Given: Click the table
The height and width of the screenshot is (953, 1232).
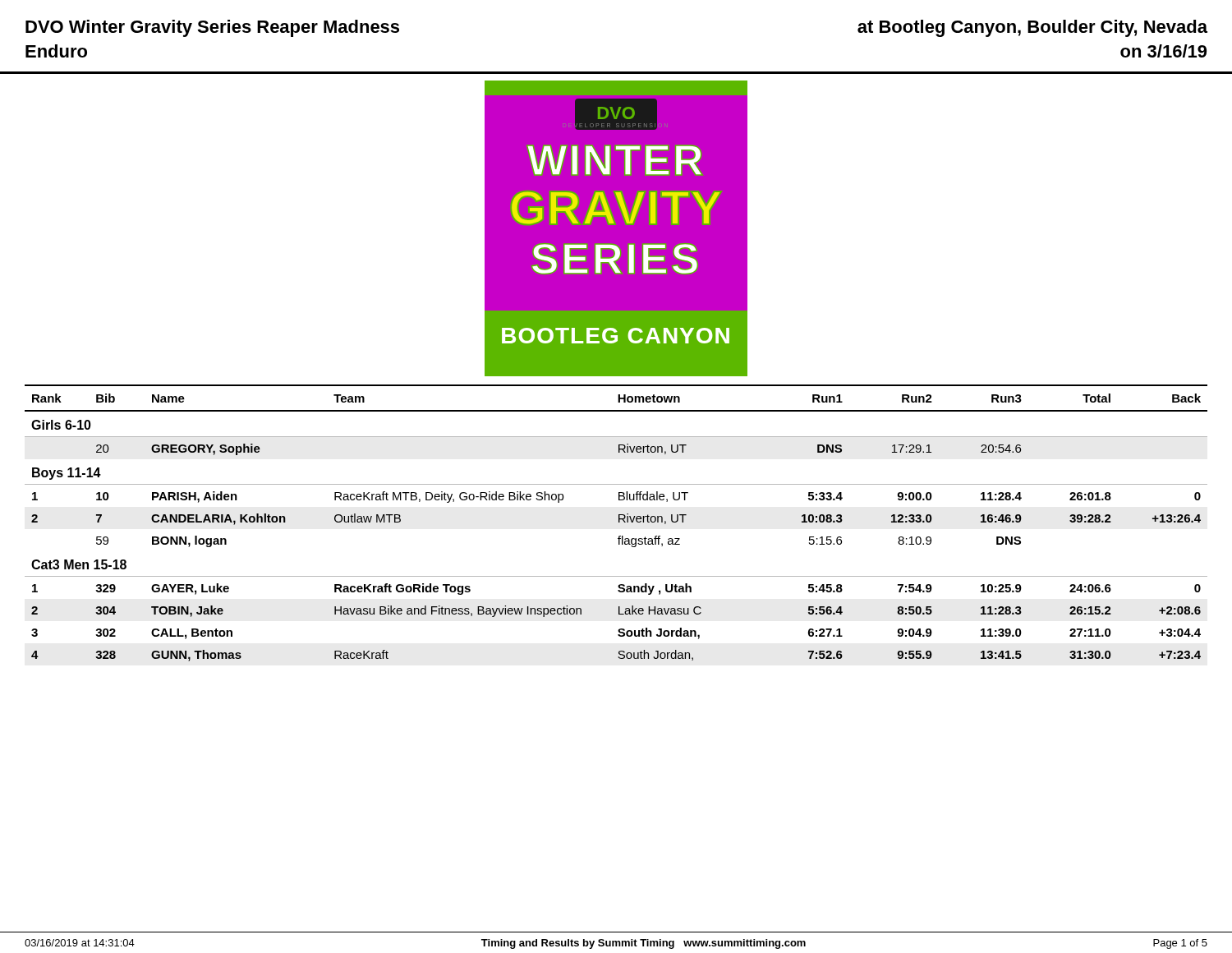Looking at the screenshot, I should (616, 525).
